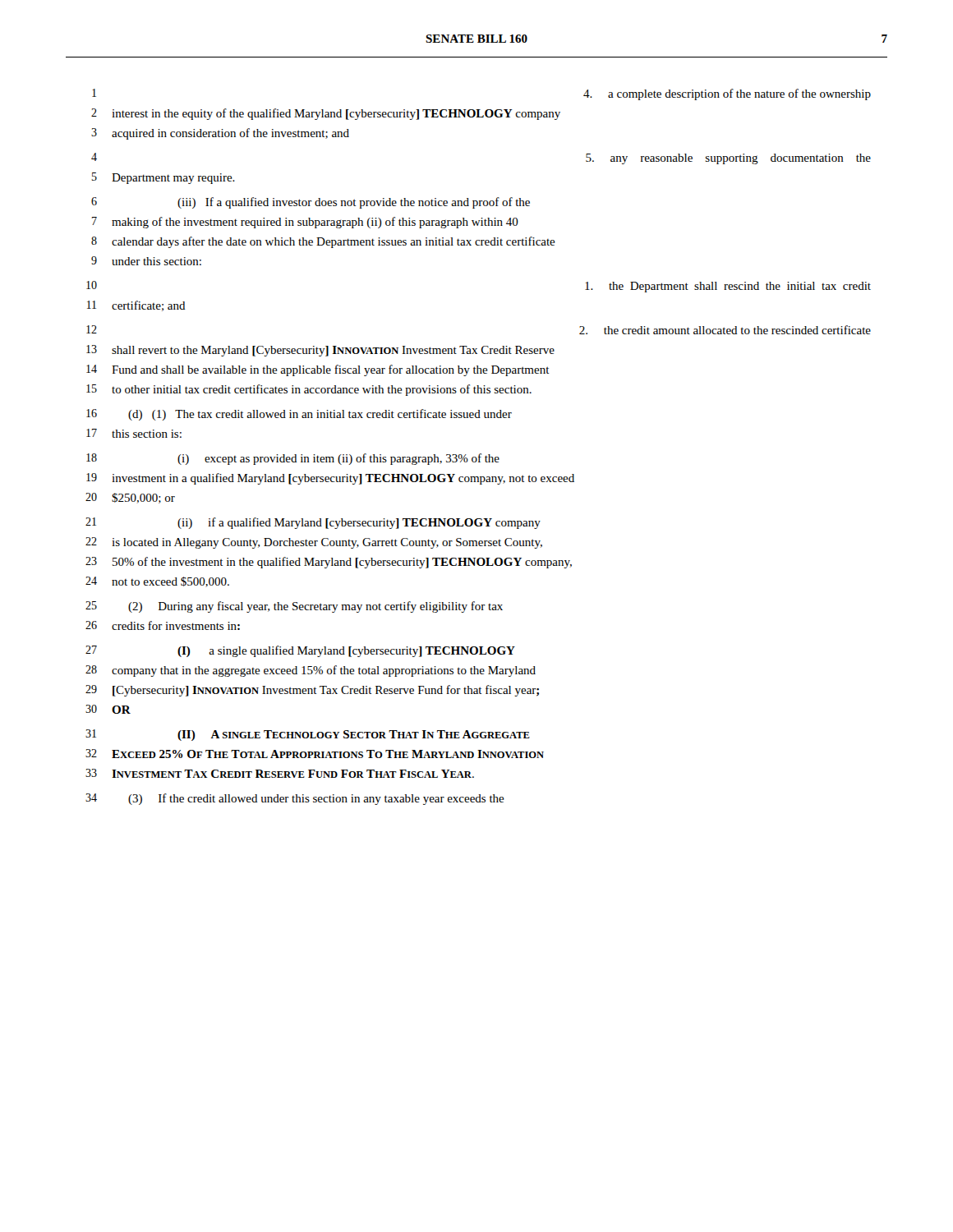This screenshot has width=953, height=1232.
Task: Click on the text block starting "27 (I) a single qualified Maryland [cybersecurity] TECHNOLOGY"
Action: [476, 680]
